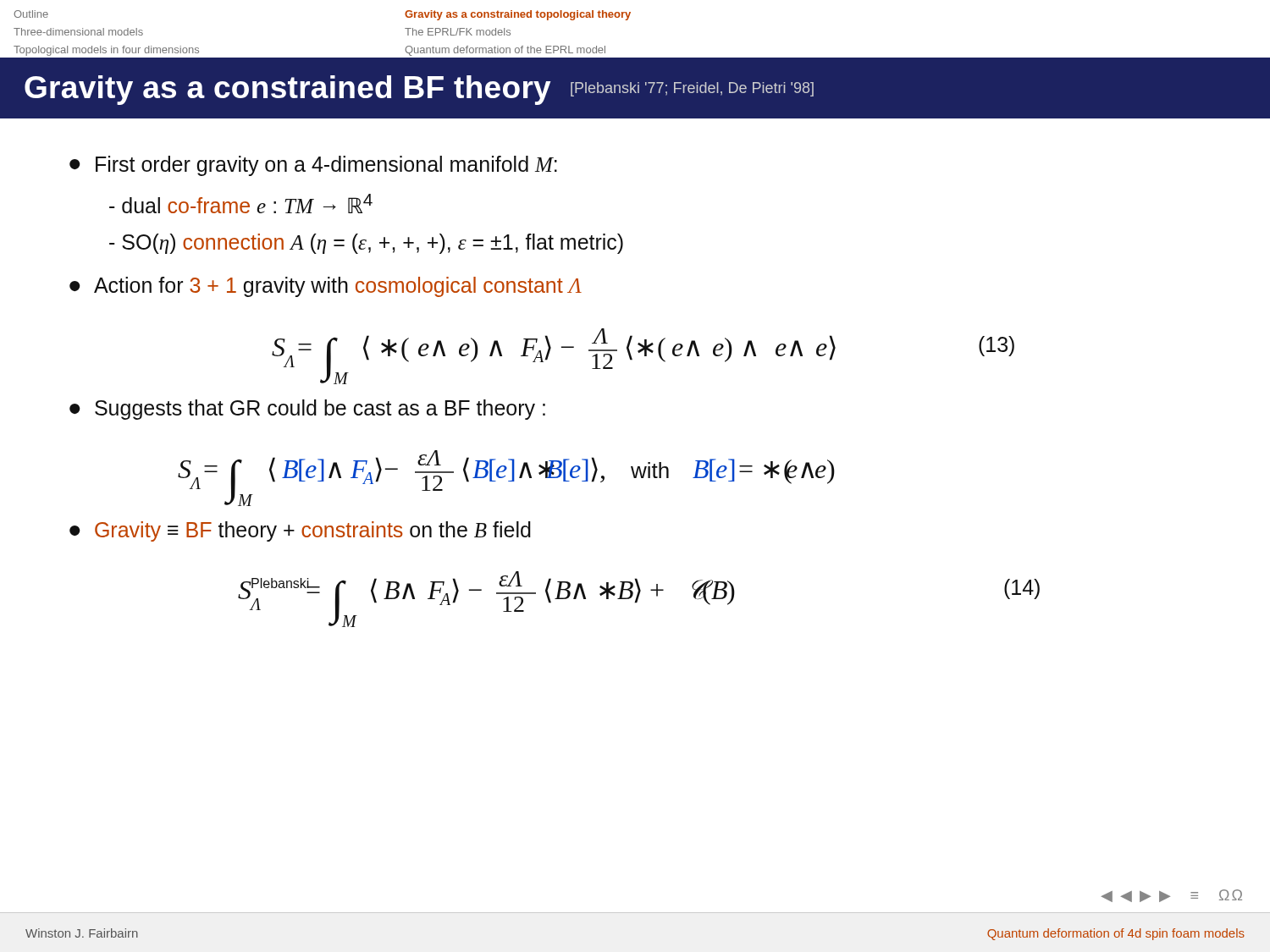
Task: Find the list item that says "dual co-frame e : TM → ℝ4"
Action: coord(241,203)
